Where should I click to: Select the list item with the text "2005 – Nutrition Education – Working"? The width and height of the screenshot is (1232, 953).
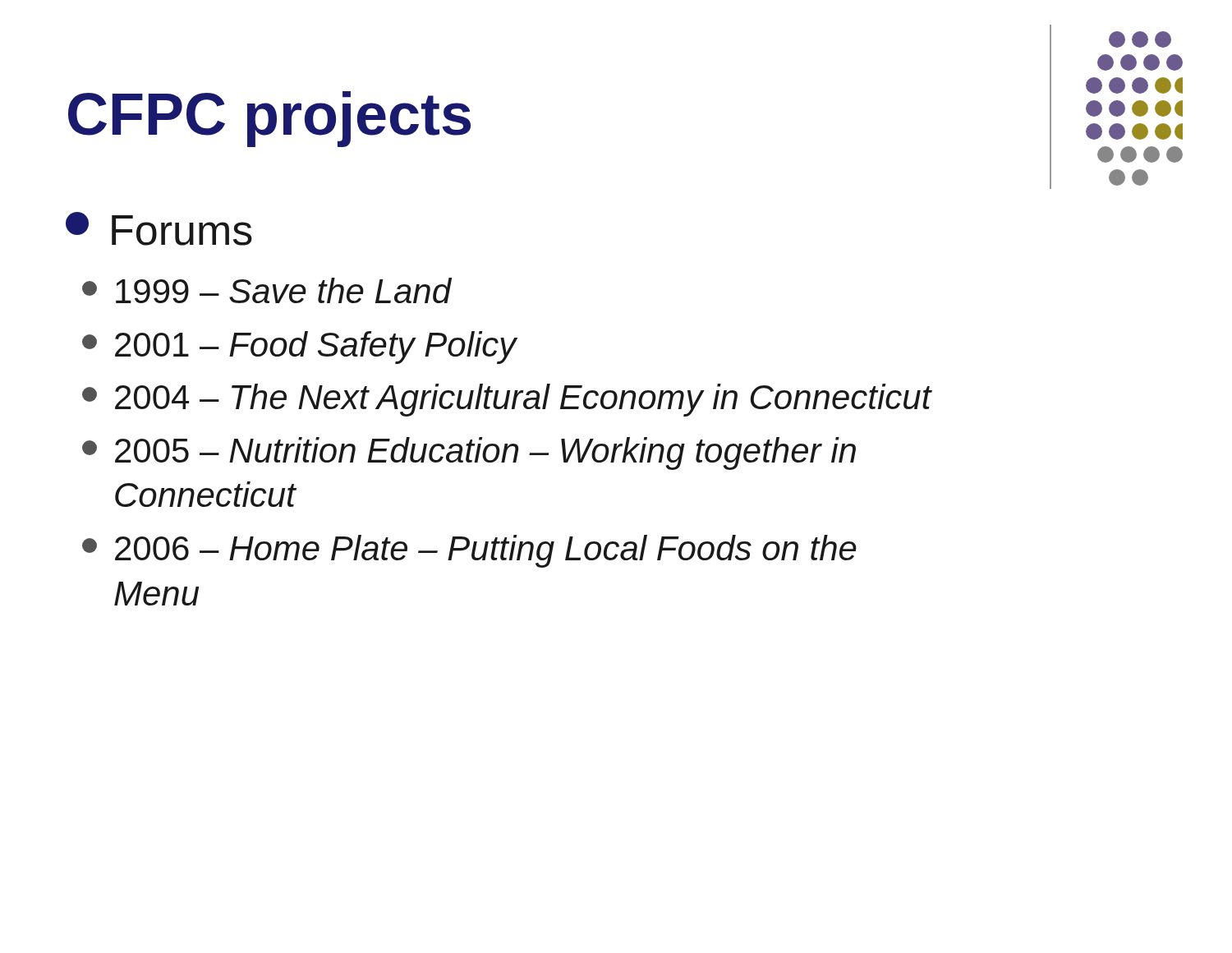point(470,473)
